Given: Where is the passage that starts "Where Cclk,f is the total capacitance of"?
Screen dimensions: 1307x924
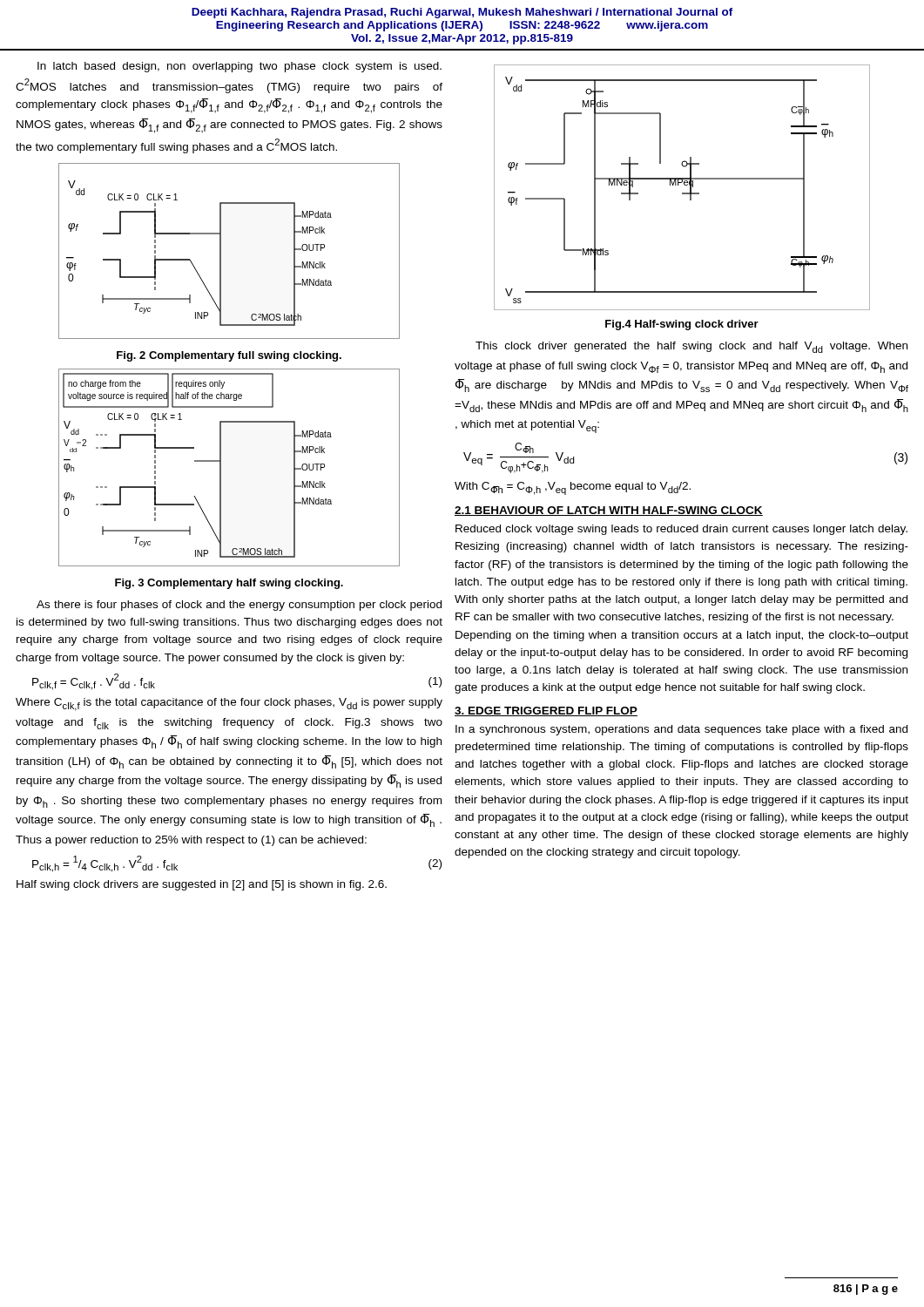Looking at the screenshot, I should tap(229, 771).
